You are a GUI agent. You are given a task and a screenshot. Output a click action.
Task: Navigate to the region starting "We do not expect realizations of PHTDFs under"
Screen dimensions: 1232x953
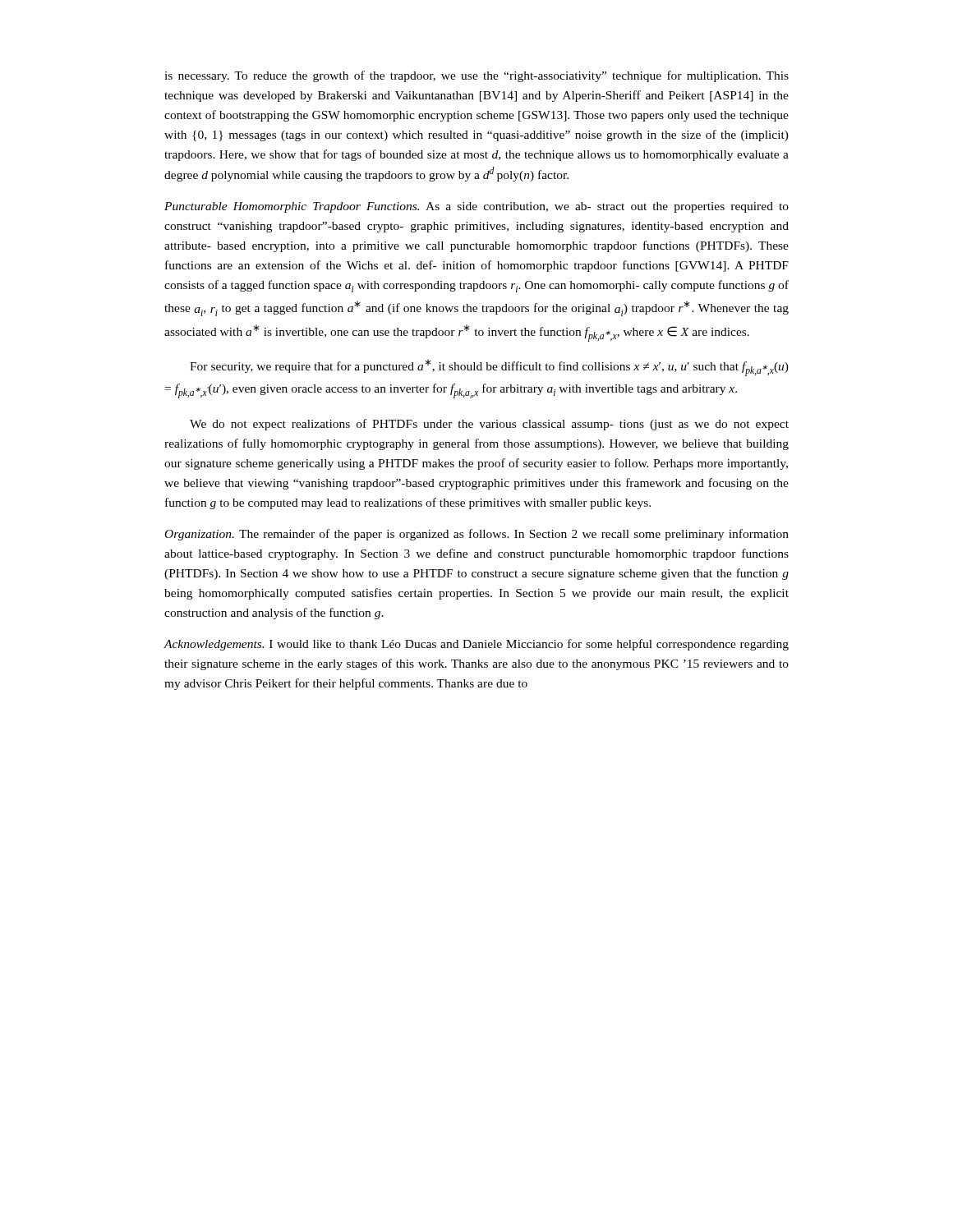[476, 463]
